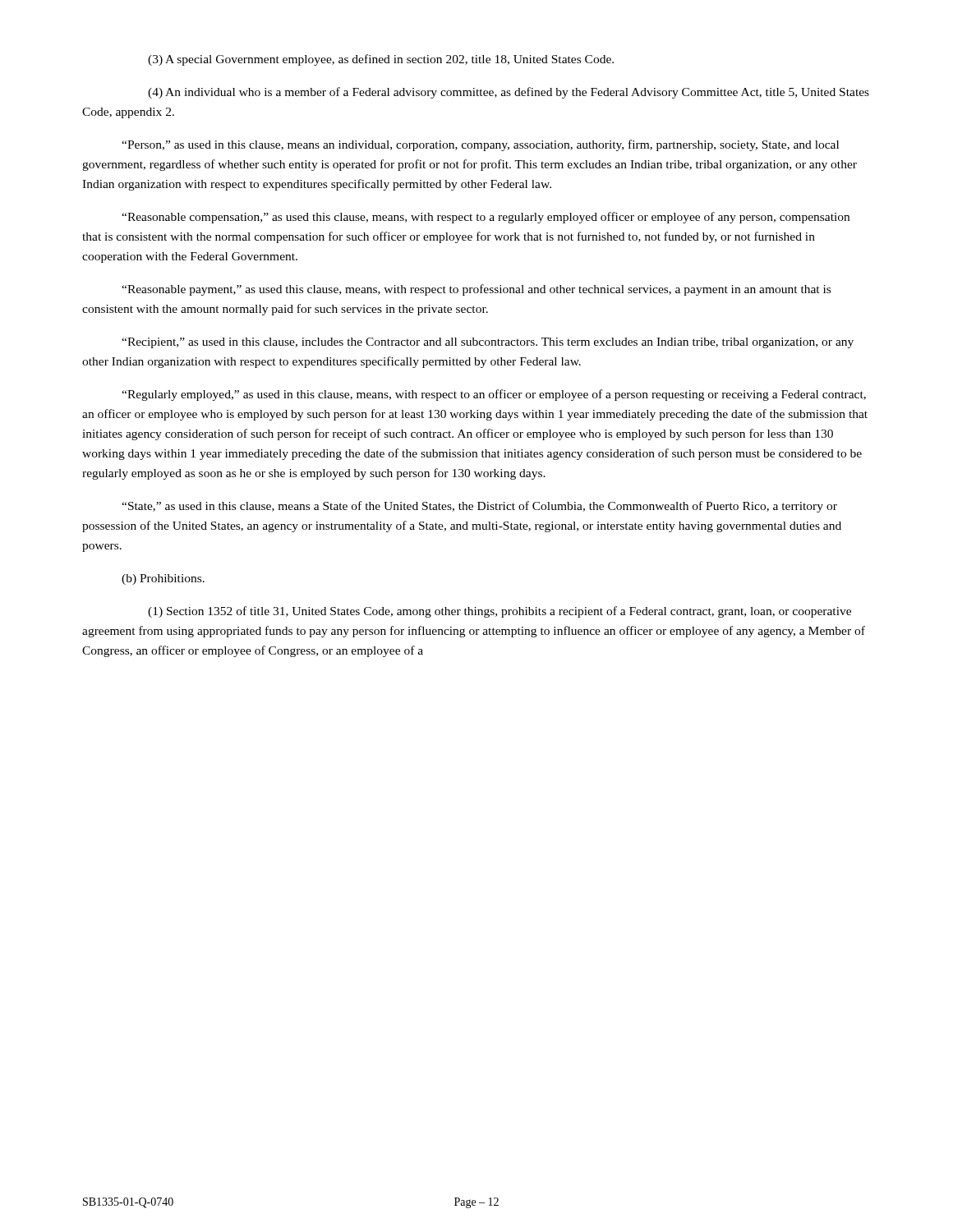Click on the text block starting "(1) Section 1352"
The height and width of the screenshot is (1232, 953).
pos(474,631)
